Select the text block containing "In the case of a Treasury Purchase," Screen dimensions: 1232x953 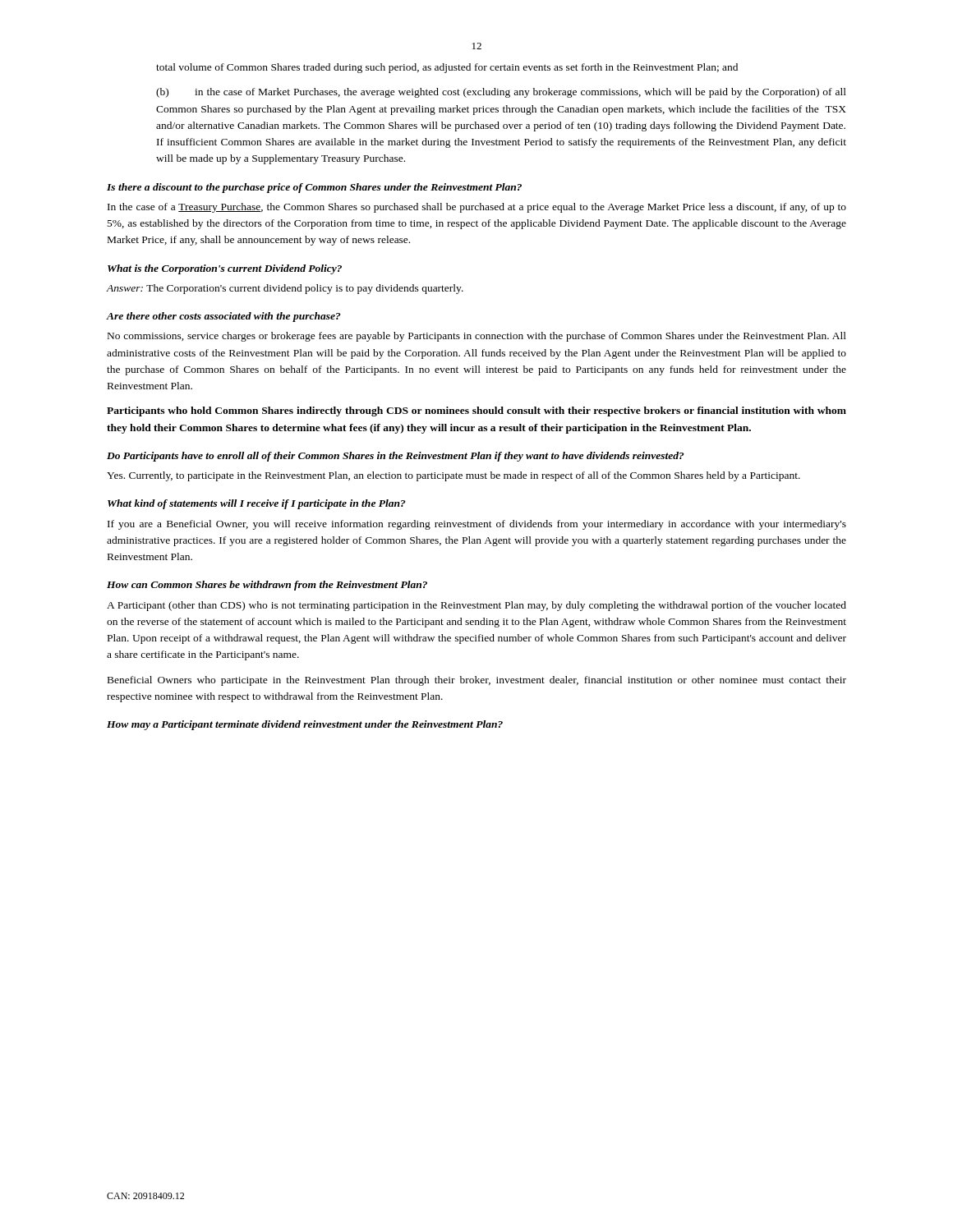click(x=476, y=223)
